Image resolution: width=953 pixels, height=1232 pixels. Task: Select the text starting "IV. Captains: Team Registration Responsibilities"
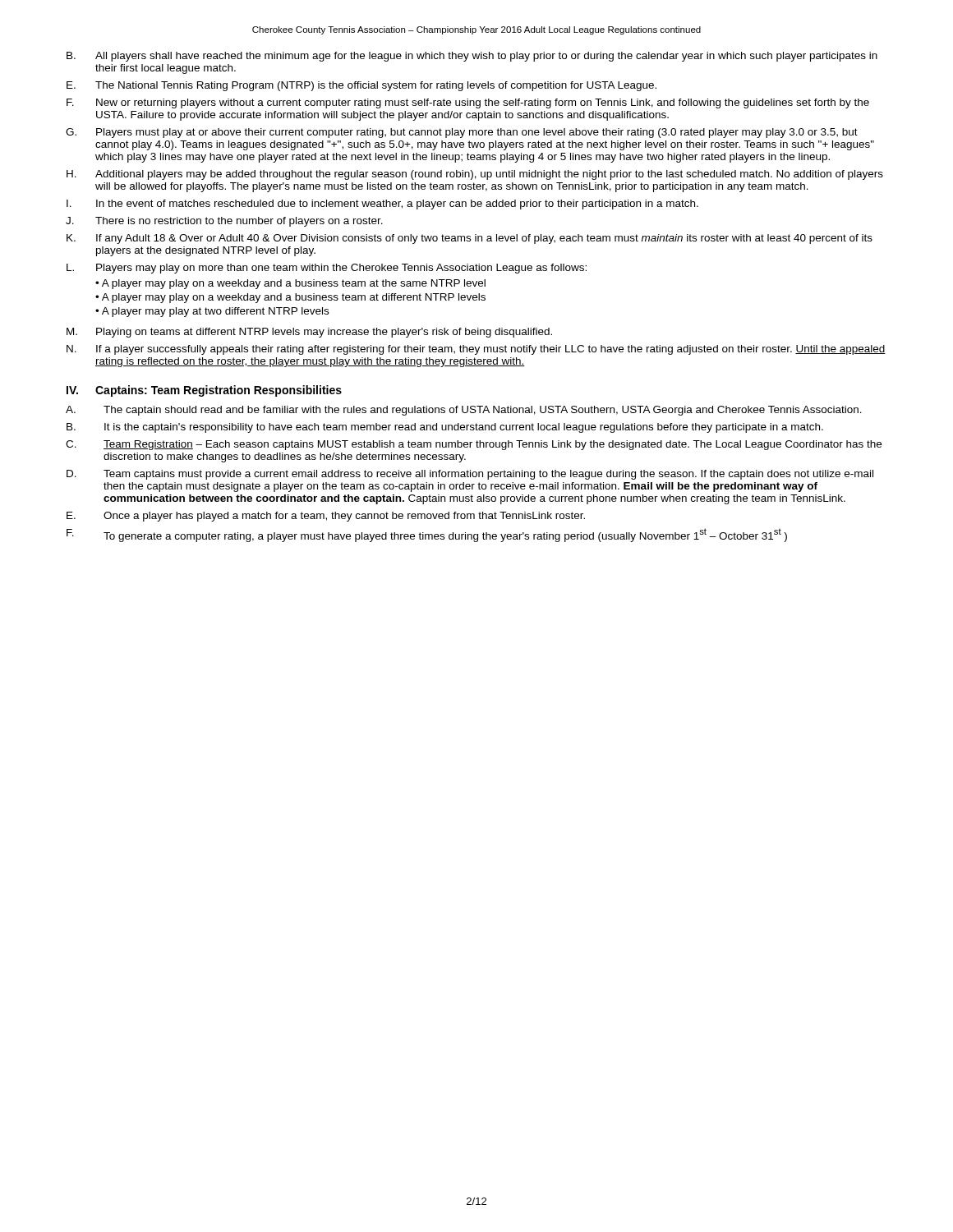204,390
